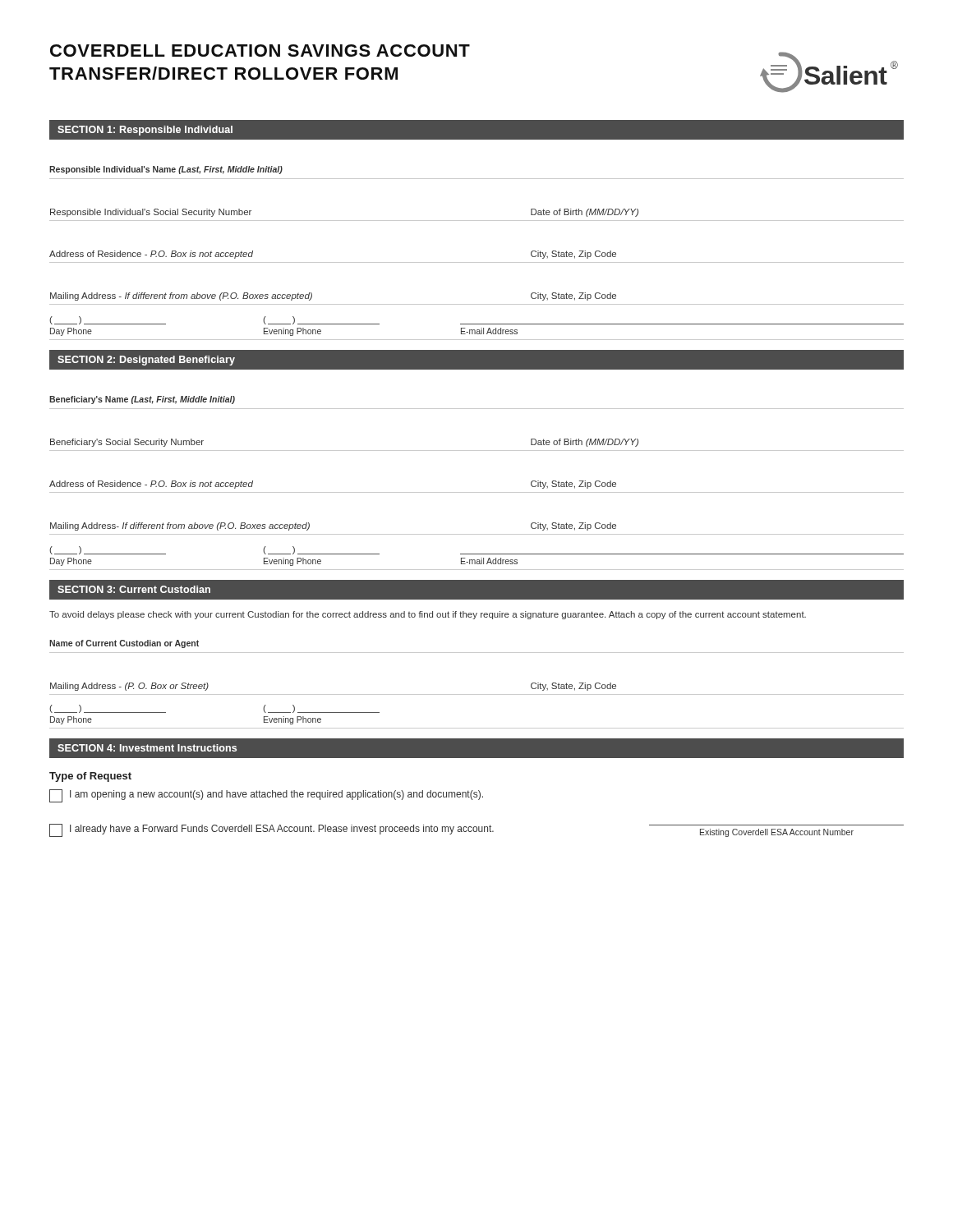Locate the text block that reads "Mailing Address - If different from above (P.O."

point(476,296)
